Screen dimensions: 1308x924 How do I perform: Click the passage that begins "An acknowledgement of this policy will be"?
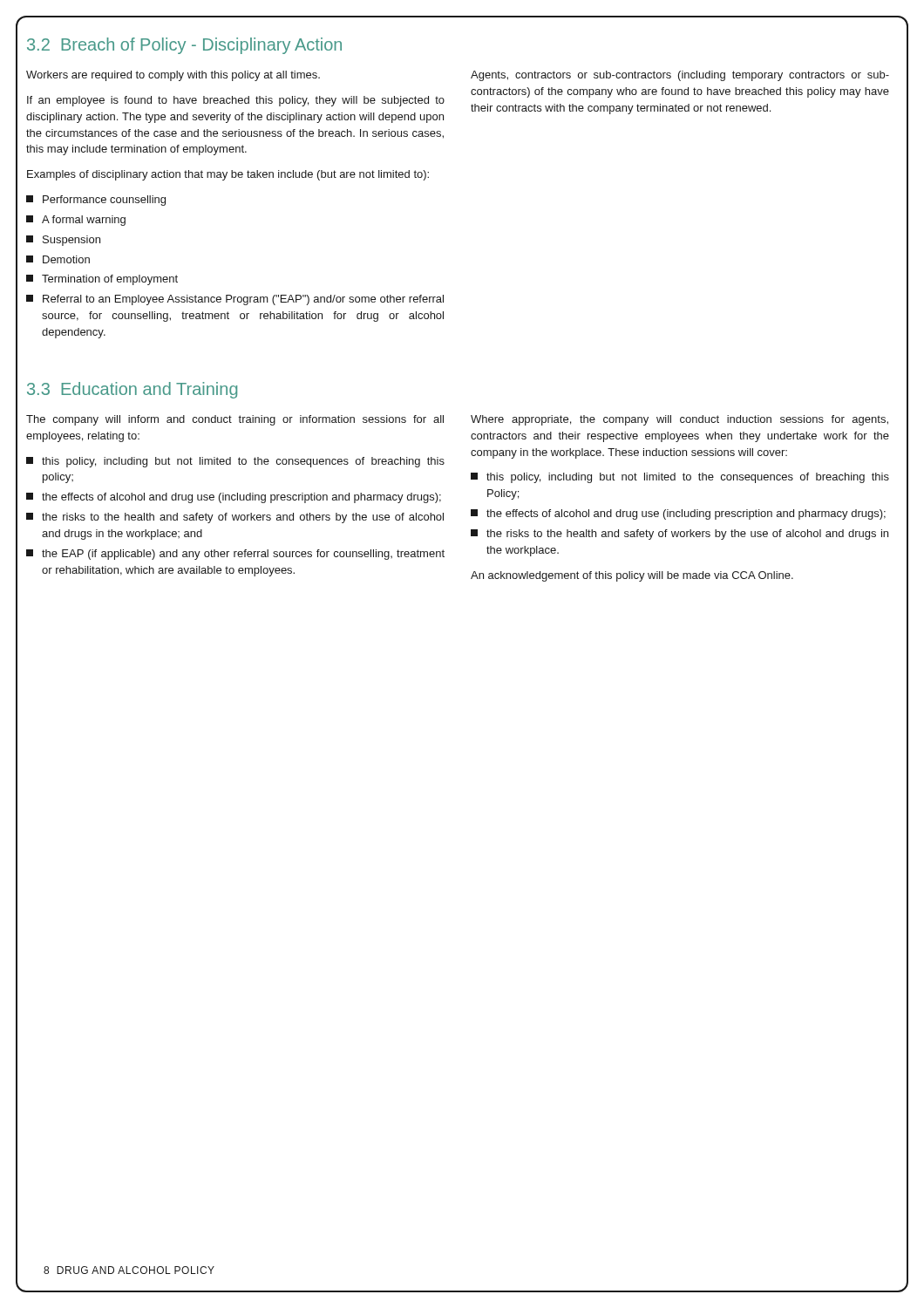(x=680, y=576)
